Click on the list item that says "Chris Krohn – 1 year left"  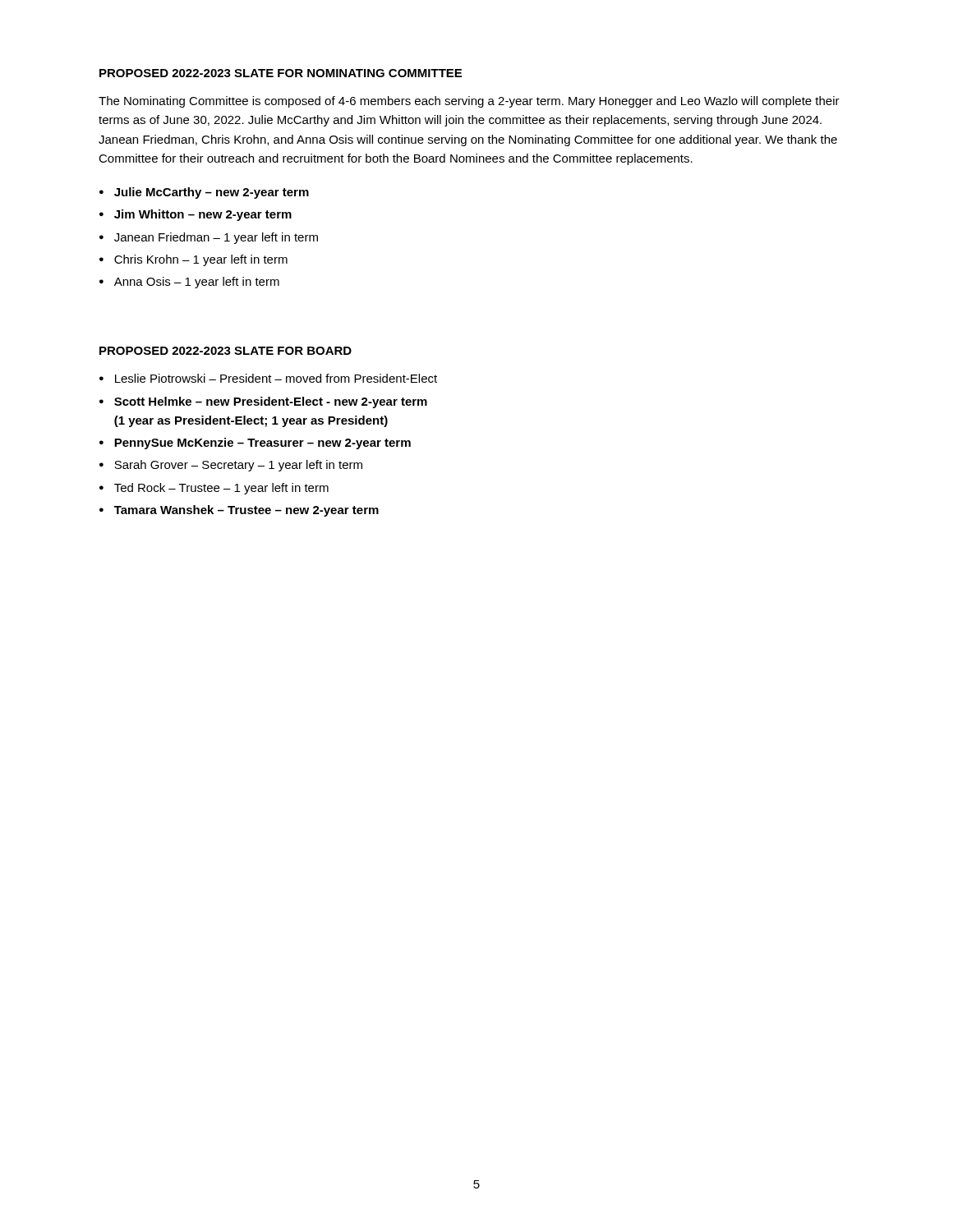point(201,259)
